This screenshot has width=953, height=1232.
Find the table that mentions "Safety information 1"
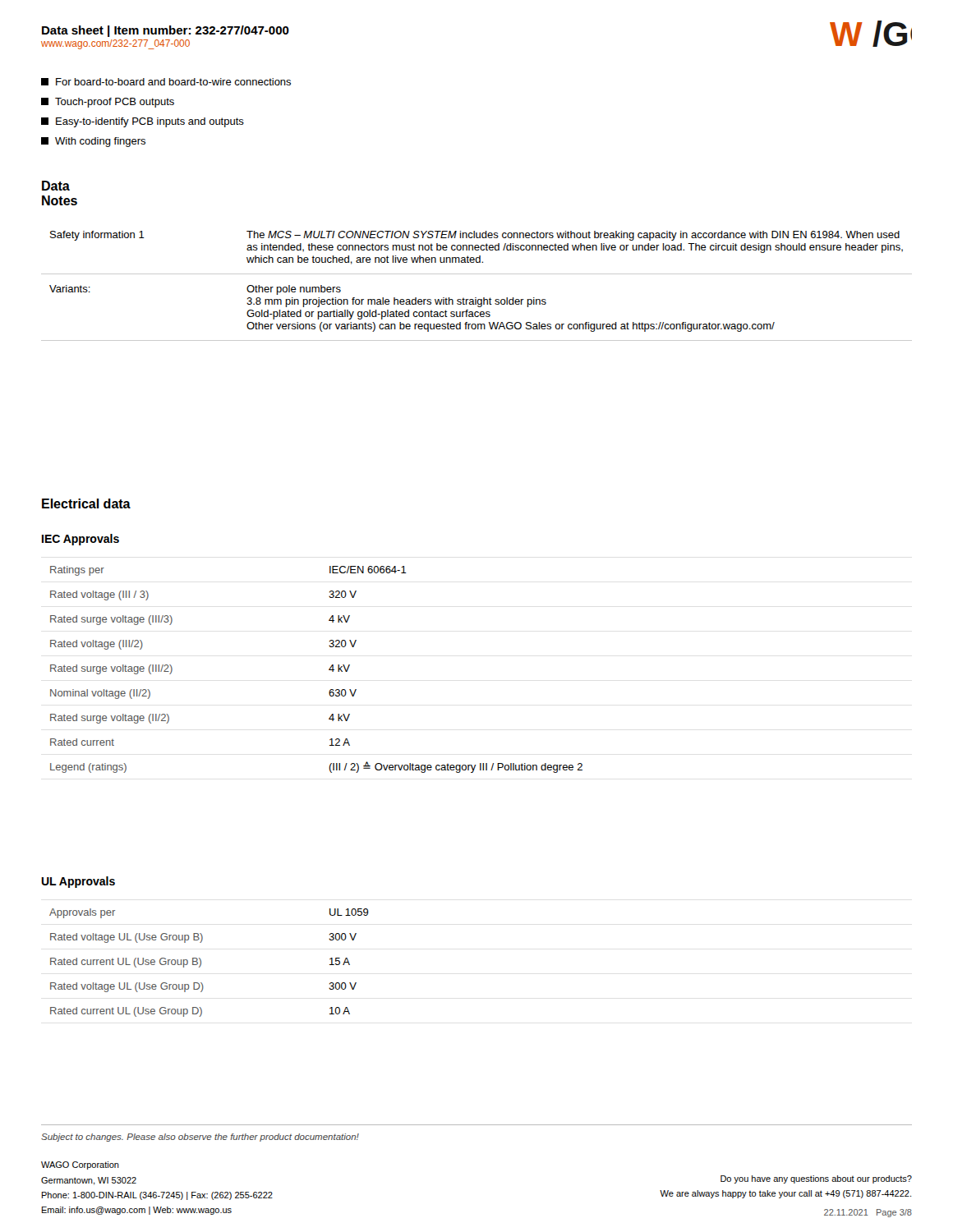click(x=476, y=281)
